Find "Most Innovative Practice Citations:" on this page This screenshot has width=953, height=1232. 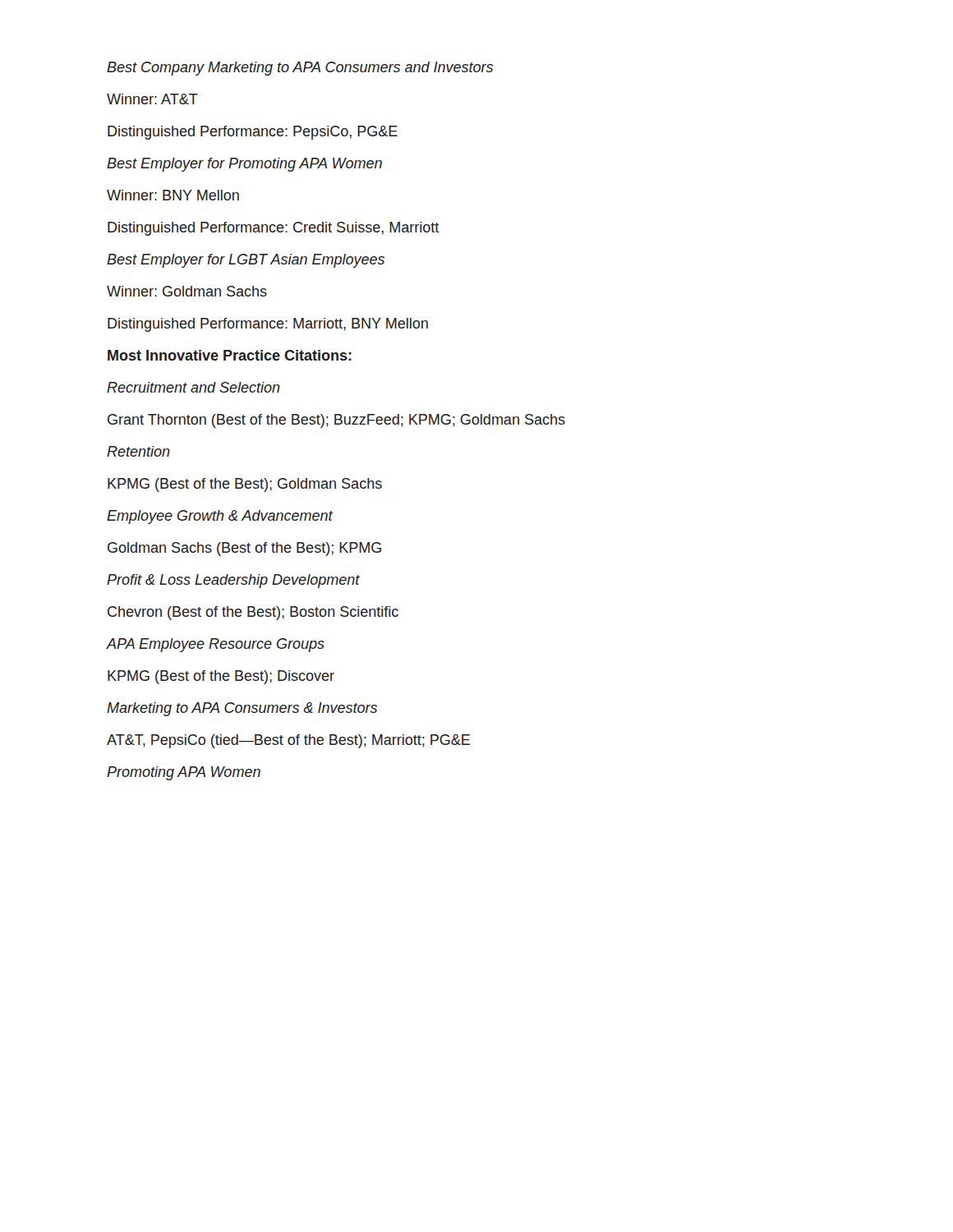tap(230, 356)
